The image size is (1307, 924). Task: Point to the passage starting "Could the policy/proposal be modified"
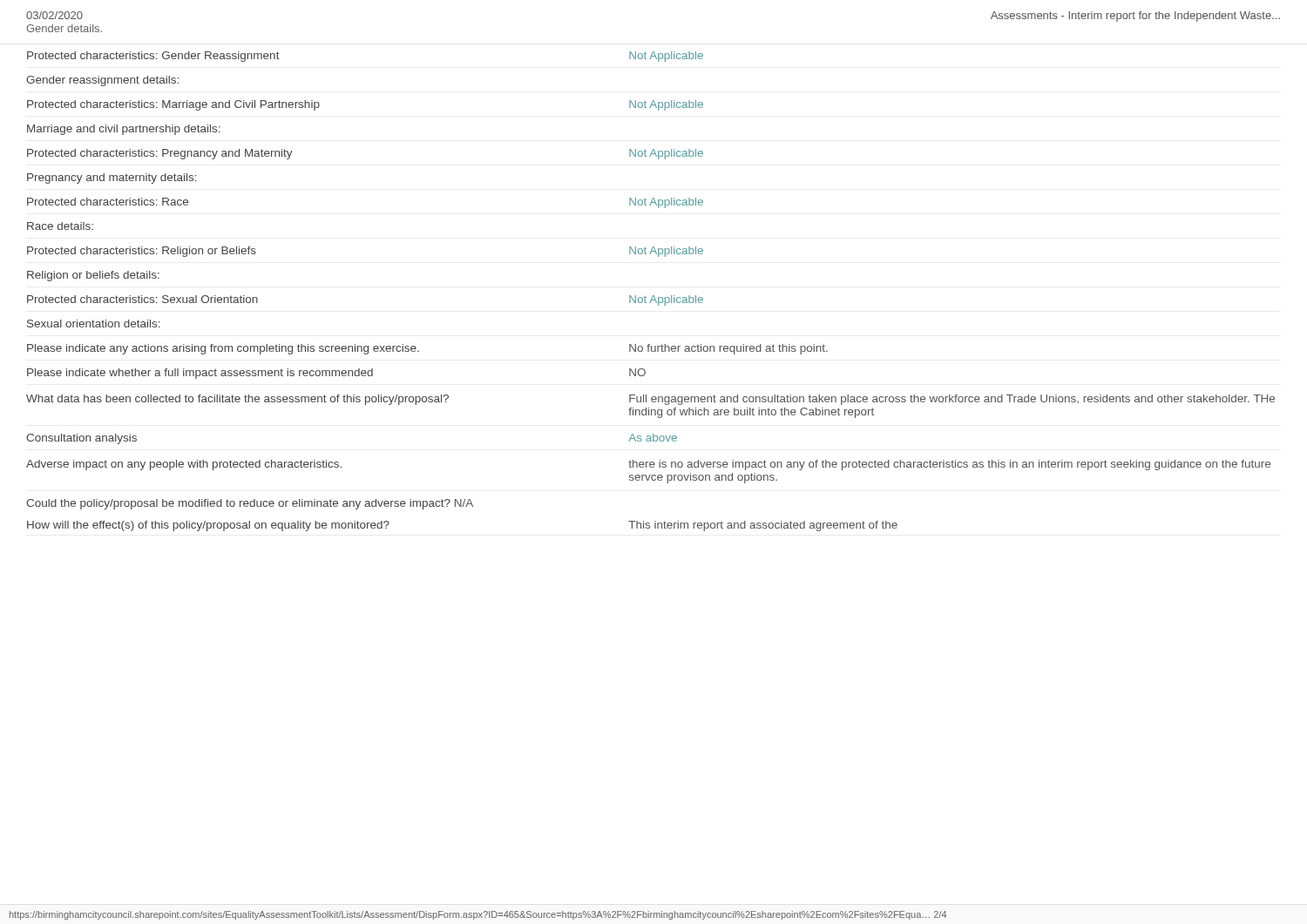pos(250,503)
